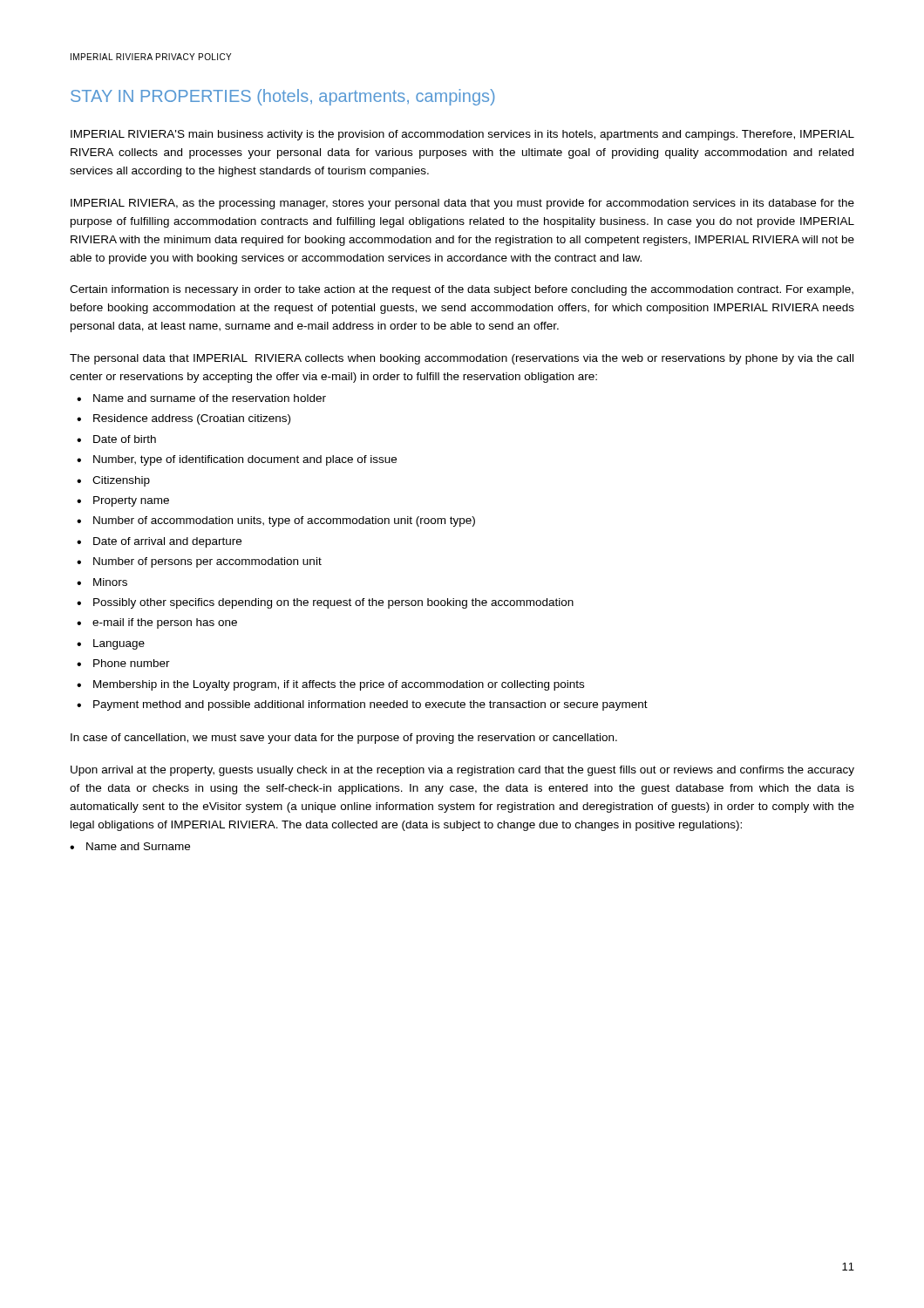The width and height of the screenshot is (924, 1308).
Task: Click the passage that begins "Certain information is necessary"
Action: coord(462,308)
